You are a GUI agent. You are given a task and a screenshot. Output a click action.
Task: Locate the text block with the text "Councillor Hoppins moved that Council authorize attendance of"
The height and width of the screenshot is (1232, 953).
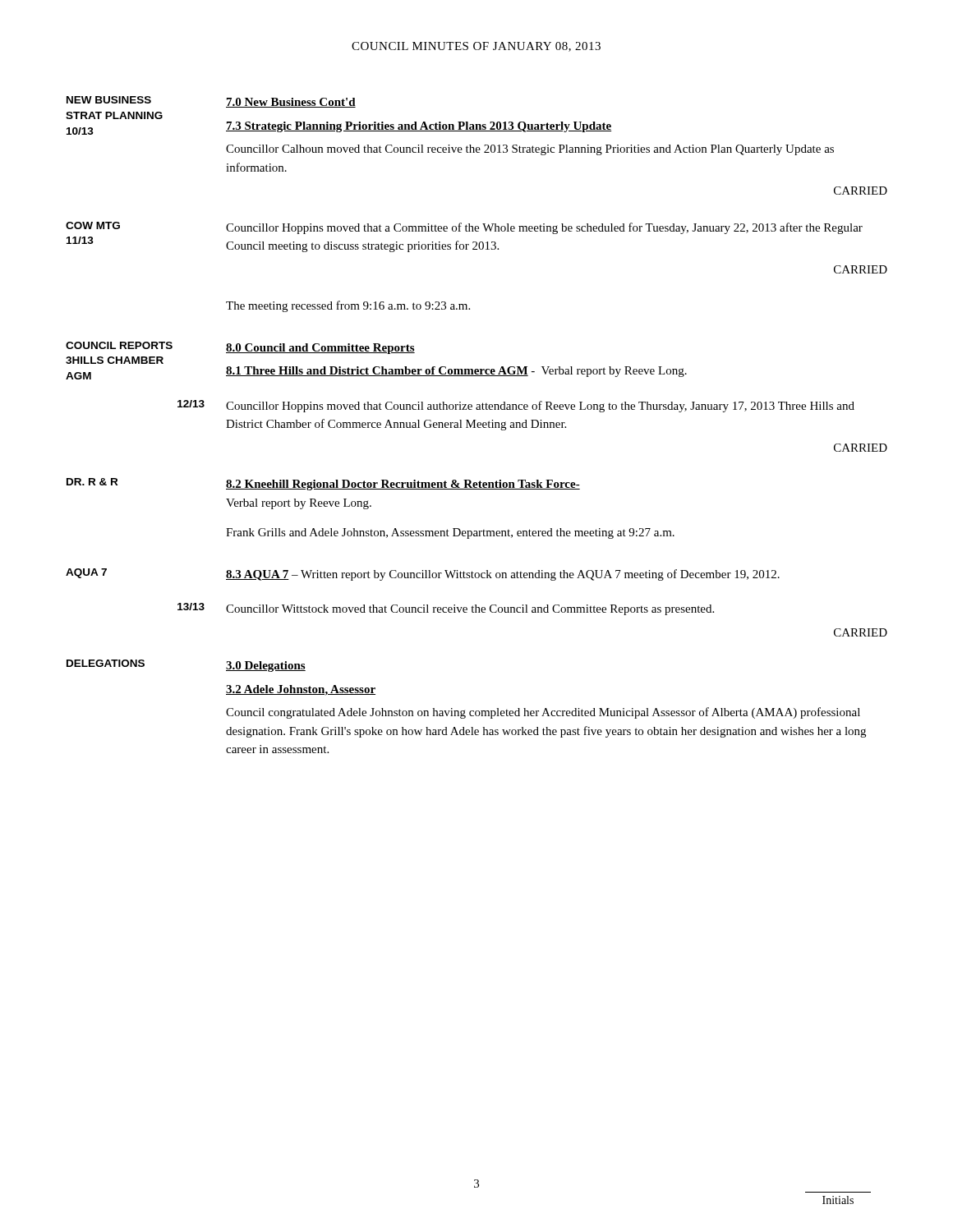coord(557,427)
